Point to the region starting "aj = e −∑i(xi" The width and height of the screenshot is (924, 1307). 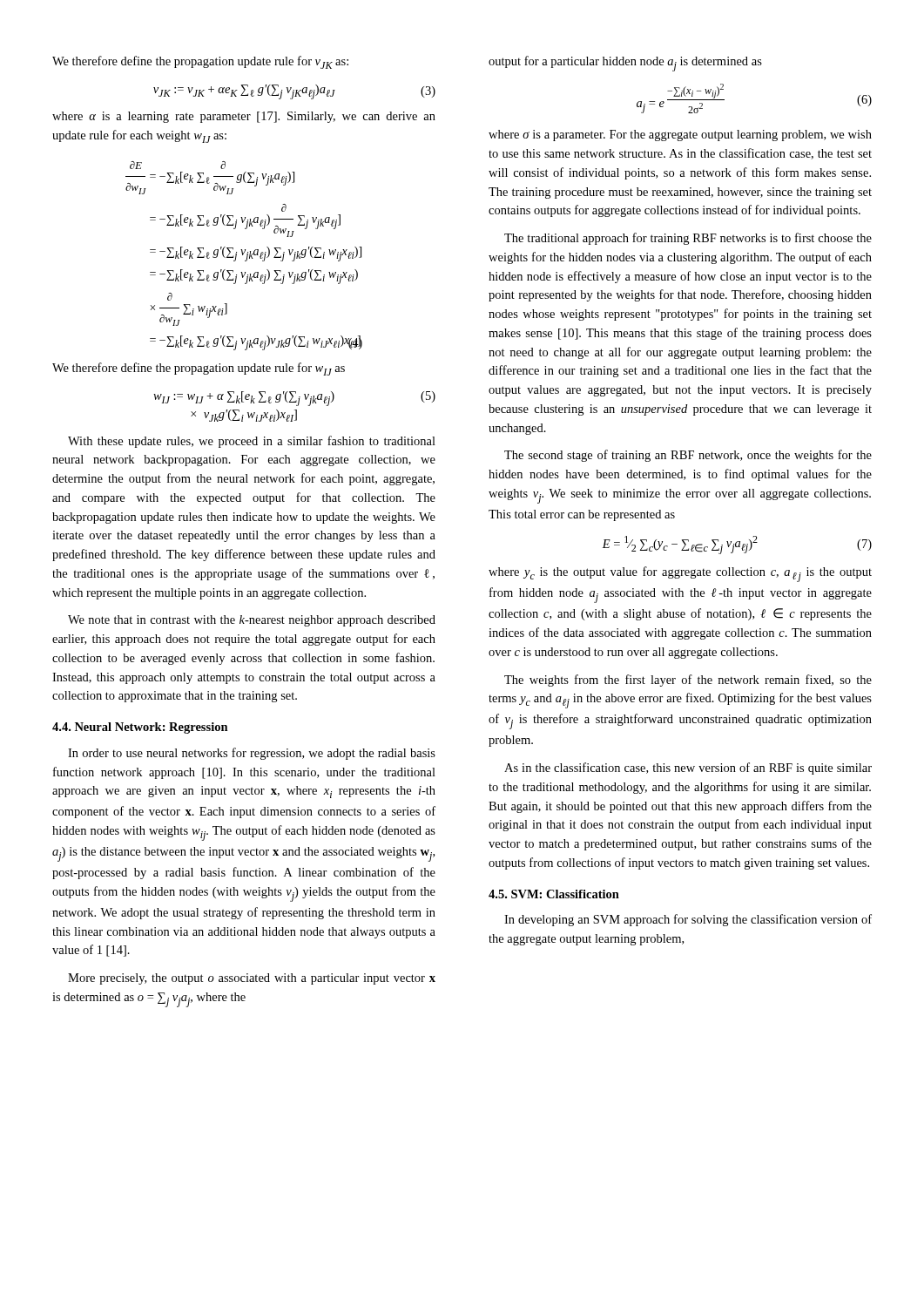(680, 100)
